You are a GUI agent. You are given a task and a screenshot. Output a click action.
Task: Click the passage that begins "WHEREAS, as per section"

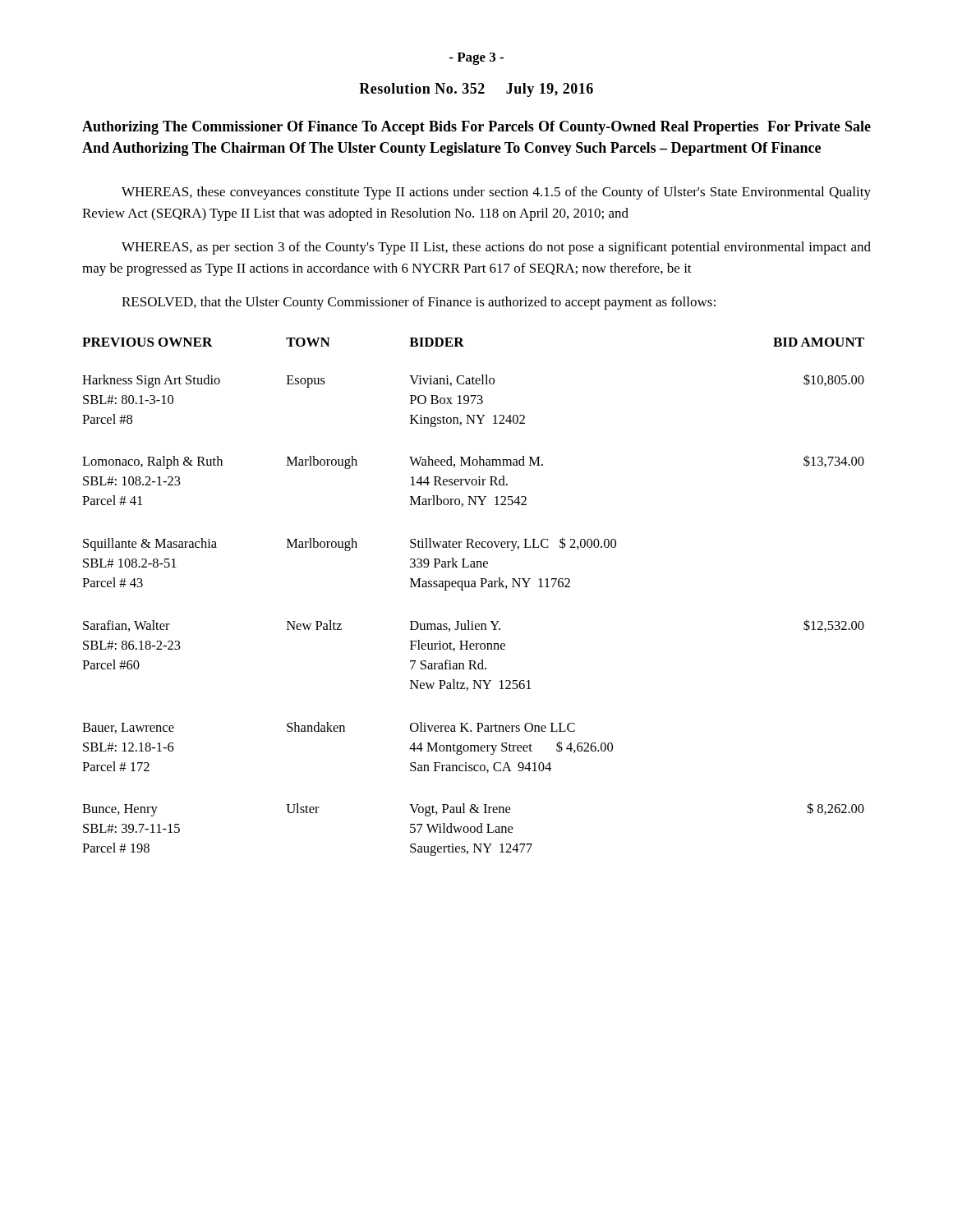(476, 257)
